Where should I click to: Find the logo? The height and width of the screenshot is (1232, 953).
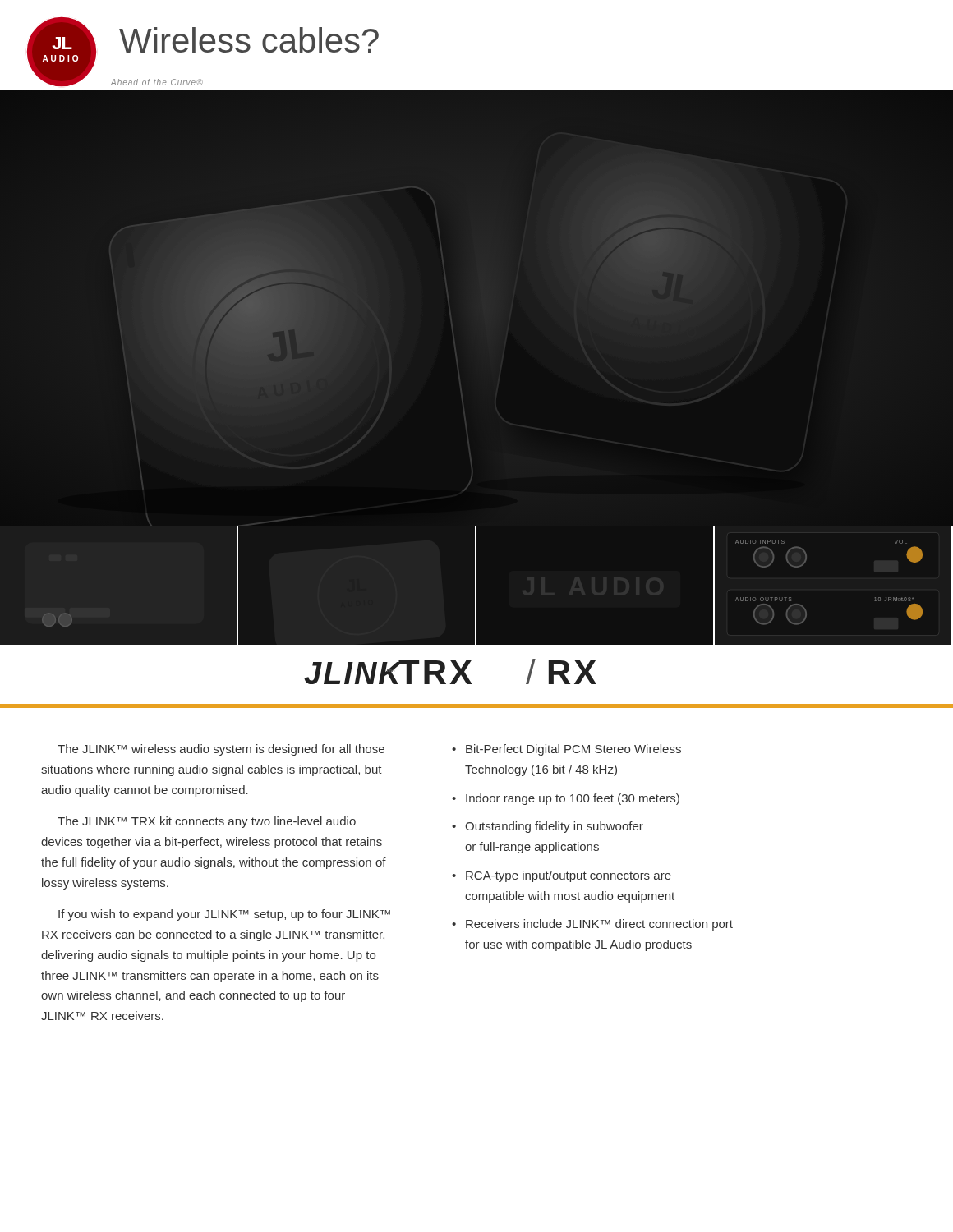point(62,52)
